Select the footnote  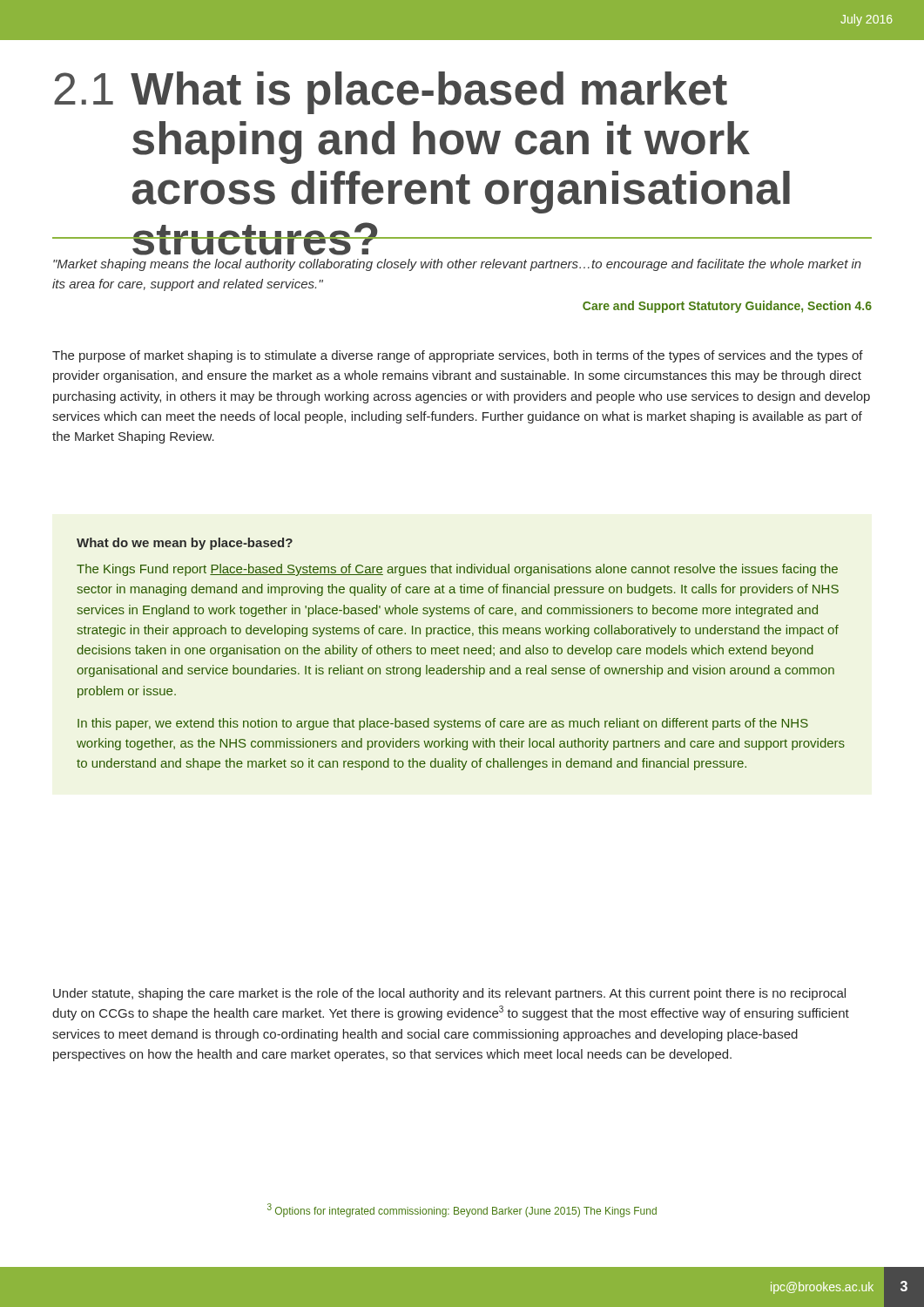point(462,1210)
